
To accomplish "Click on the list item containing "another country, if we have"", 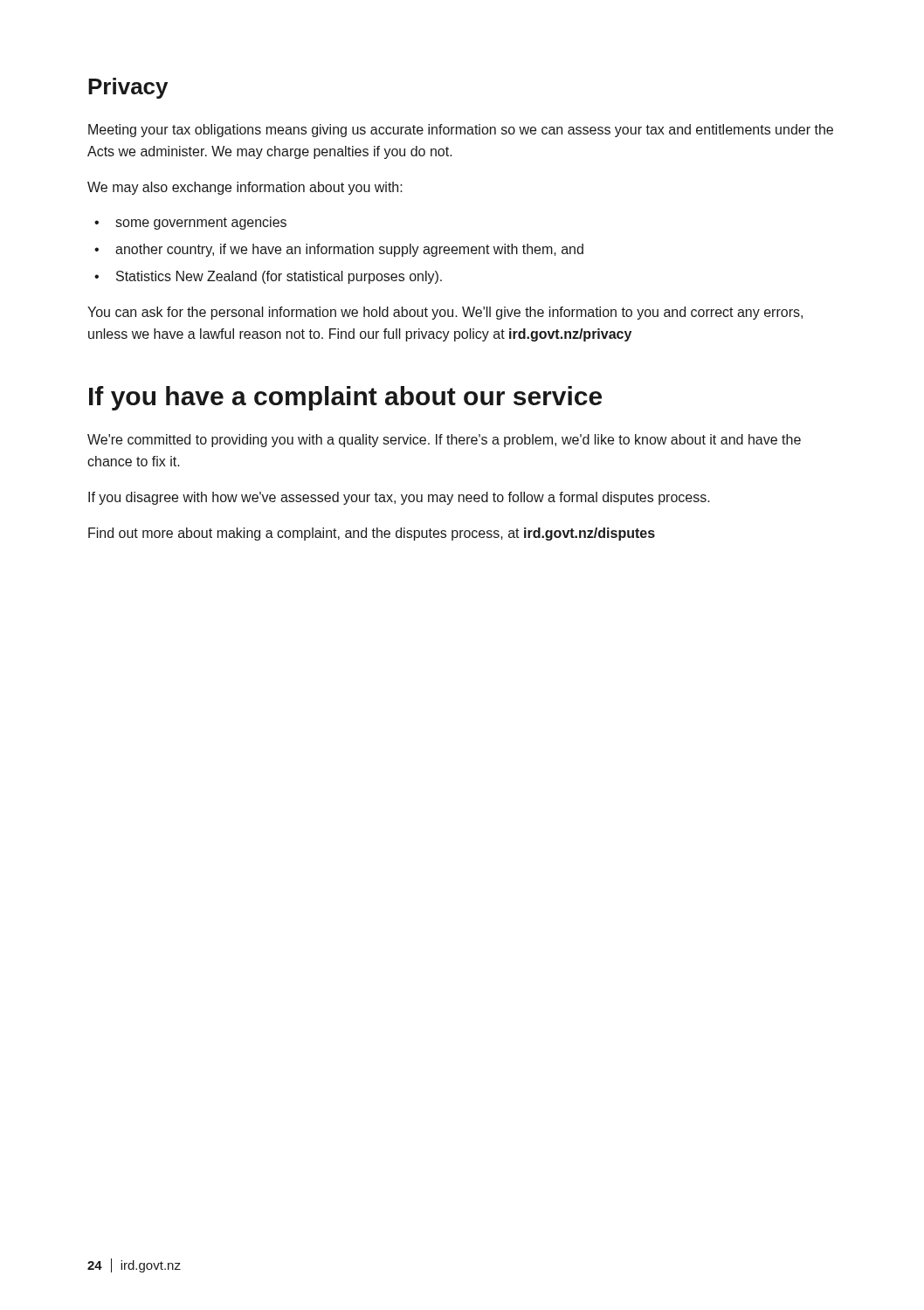I will pyautogui.click(x=350, y=249).
